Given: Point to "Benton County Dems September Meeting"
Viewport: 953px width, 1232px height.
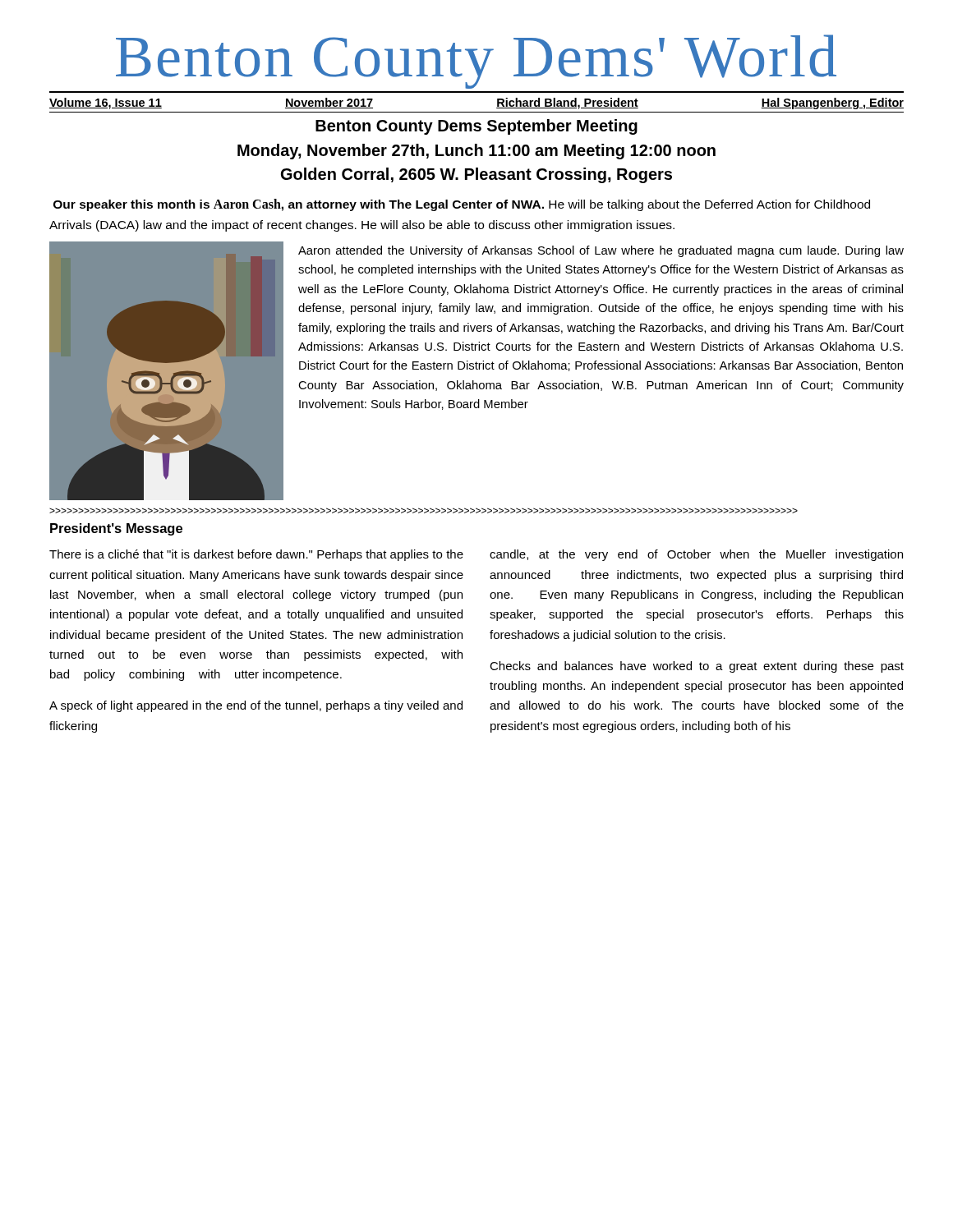Looking at the screenshot, I should pyautogui.click(x=476, y=126).
